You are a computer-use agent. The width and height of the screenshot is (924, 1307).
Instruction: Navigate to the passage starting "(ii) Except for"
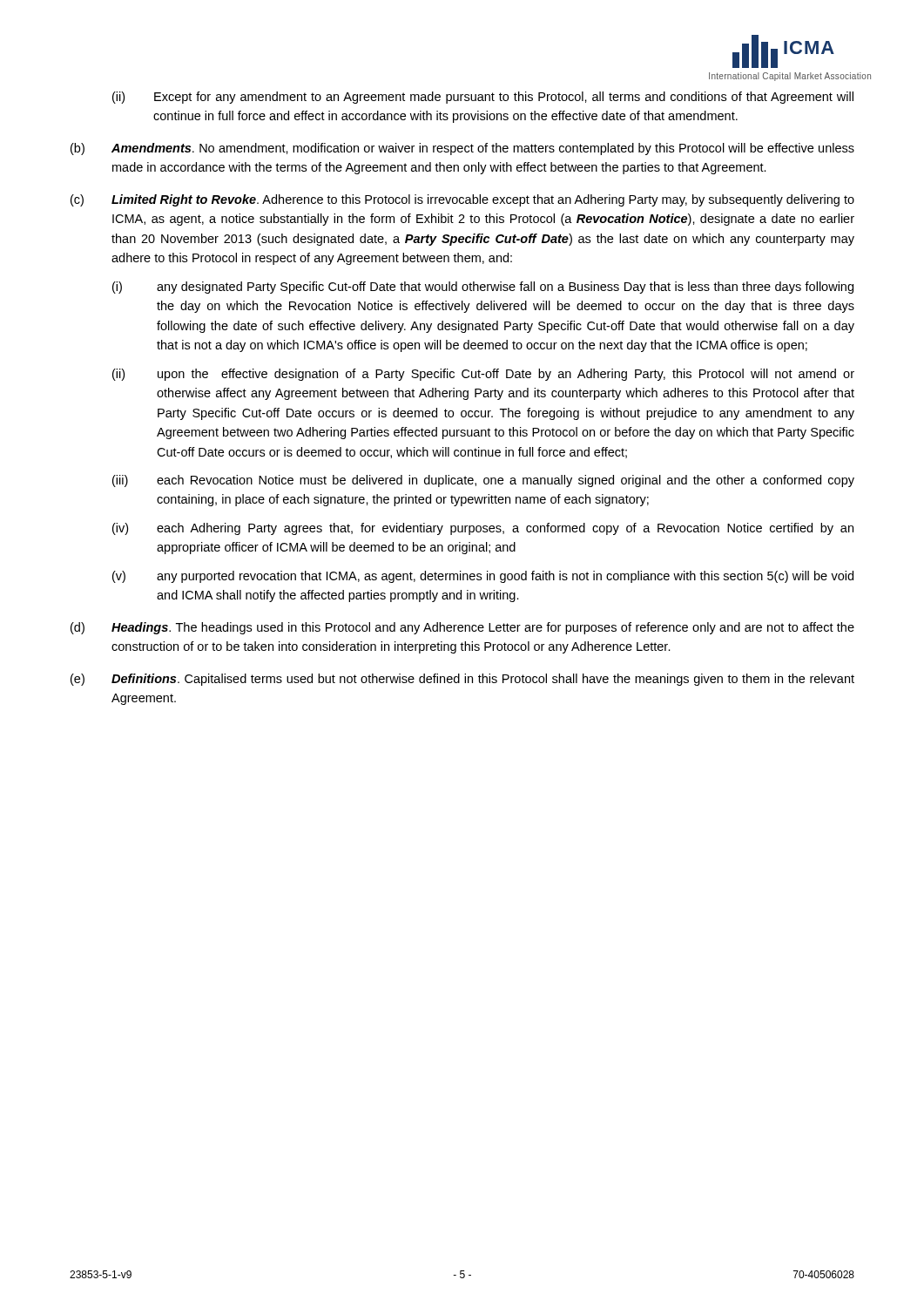pos(483,107)
